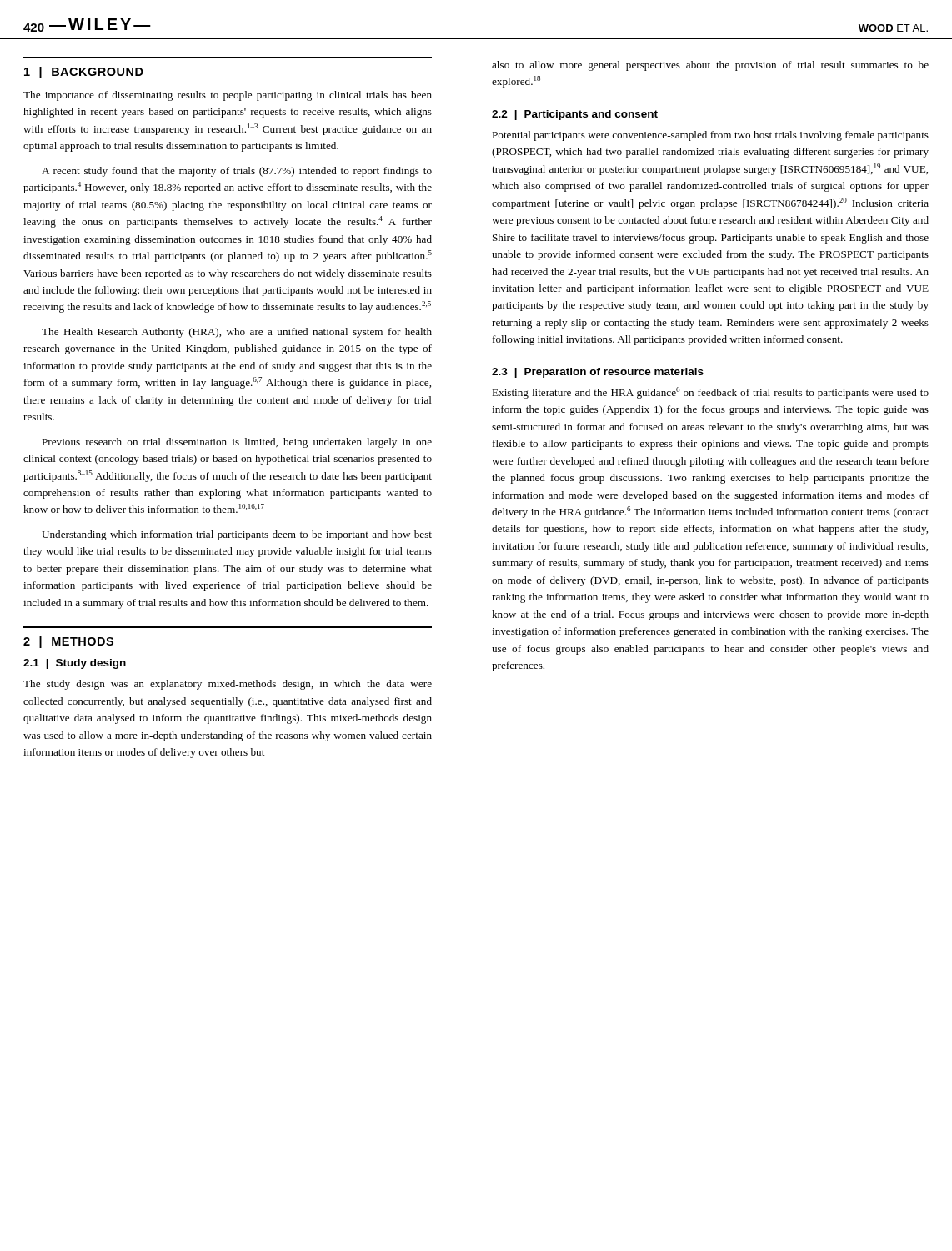Find the region starting "2 | METHODS"
The height and width of the screenshot is (1251, 952).
click(x=69, y=641)
